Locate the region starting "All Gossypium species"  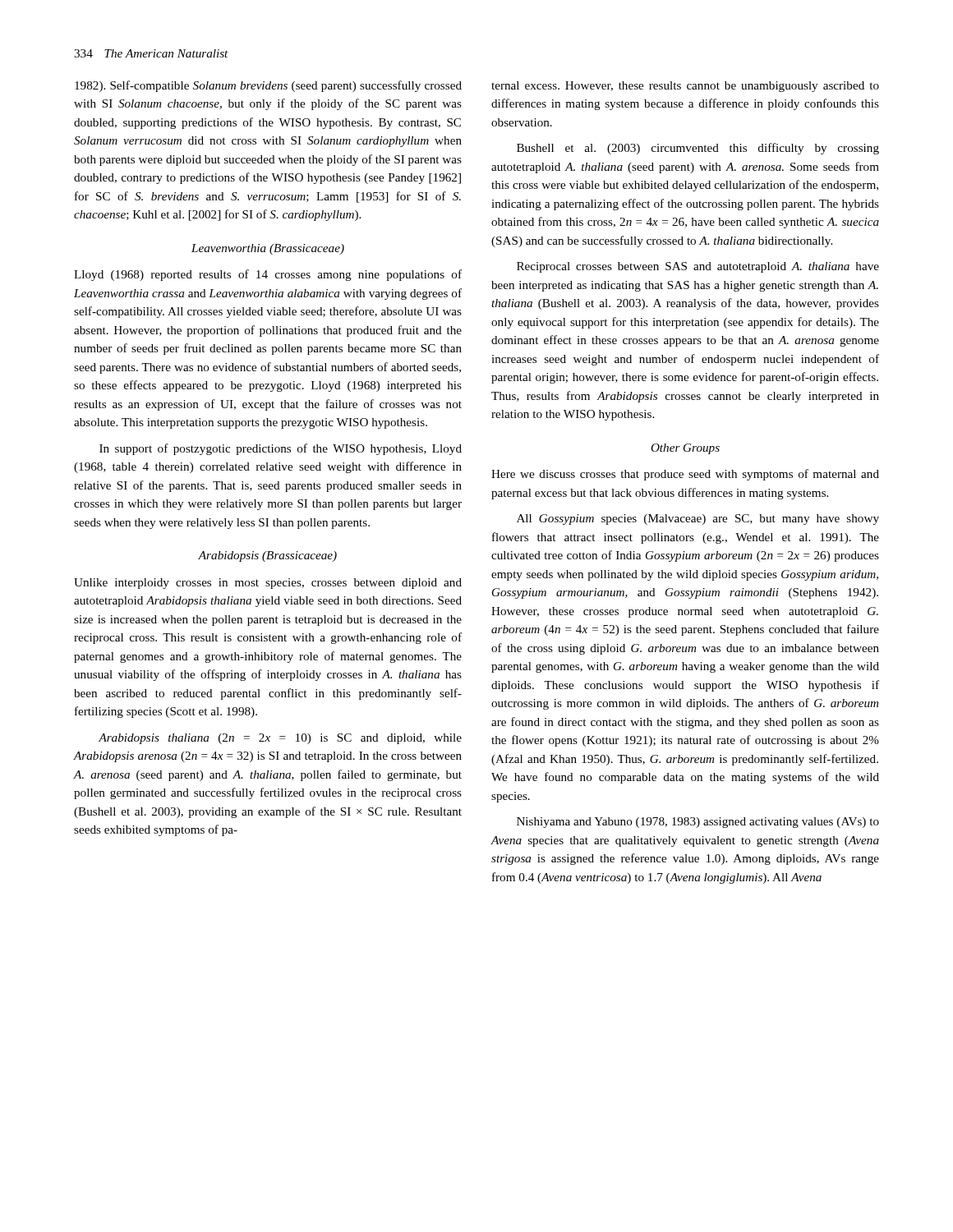[685, 656]
